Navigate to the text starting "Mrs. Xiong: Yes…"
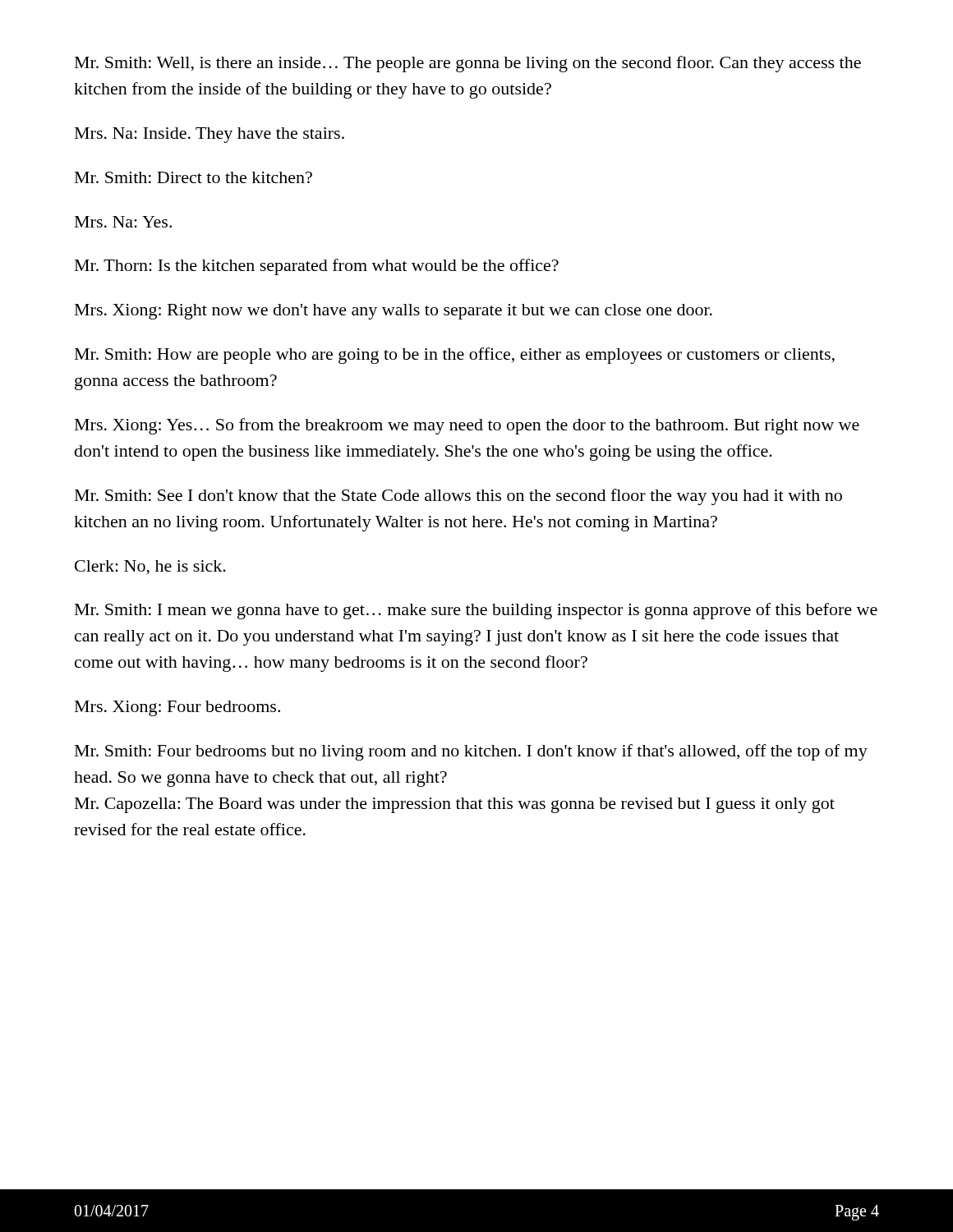953x1232 pixels. coord(467,437)
